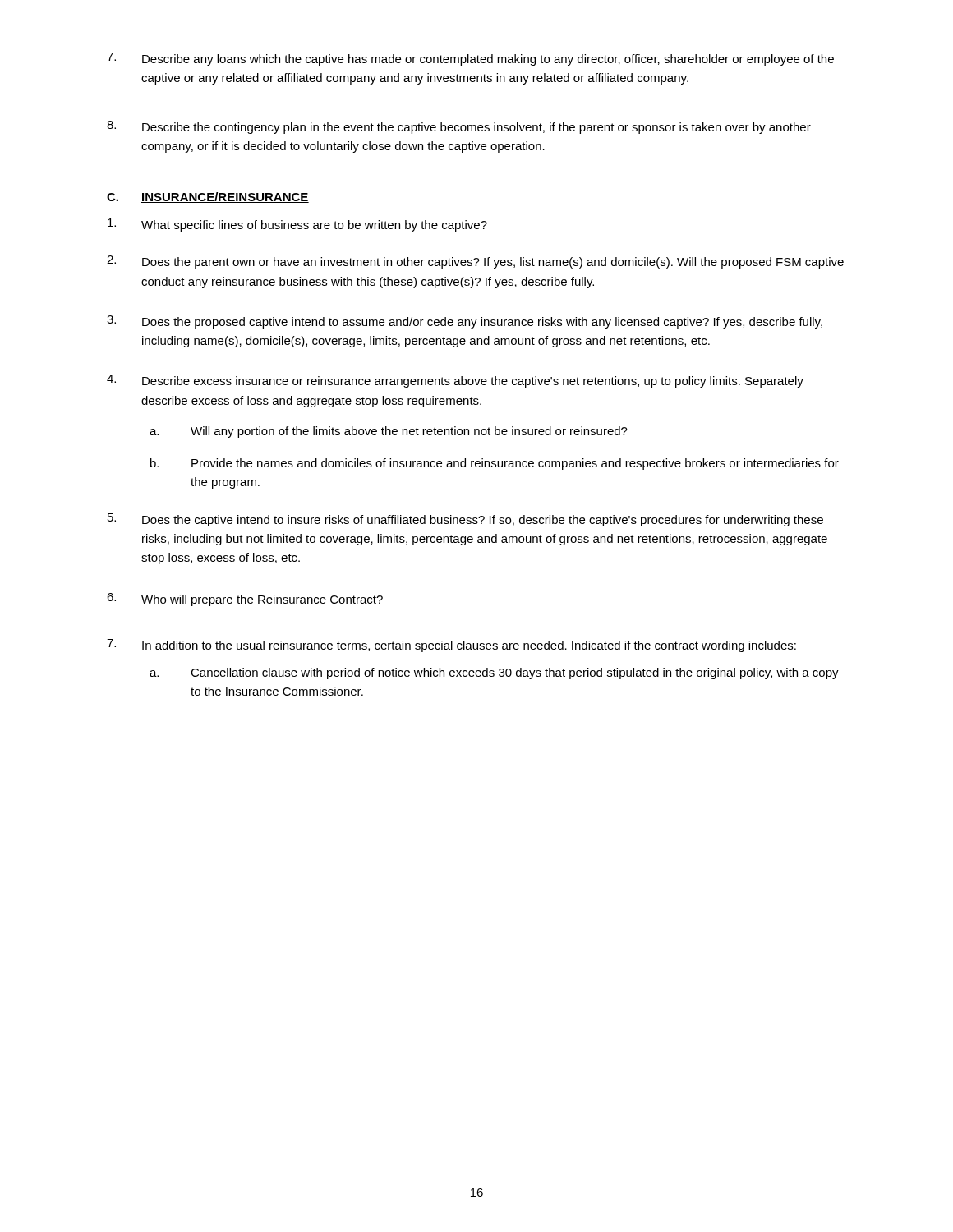Click on the passage starting "3. Does the proposed captive intend to assume"
Image resolution: width=953 pixels, height=1232 pixels.
pyautogui.click(x=476, y=331)
